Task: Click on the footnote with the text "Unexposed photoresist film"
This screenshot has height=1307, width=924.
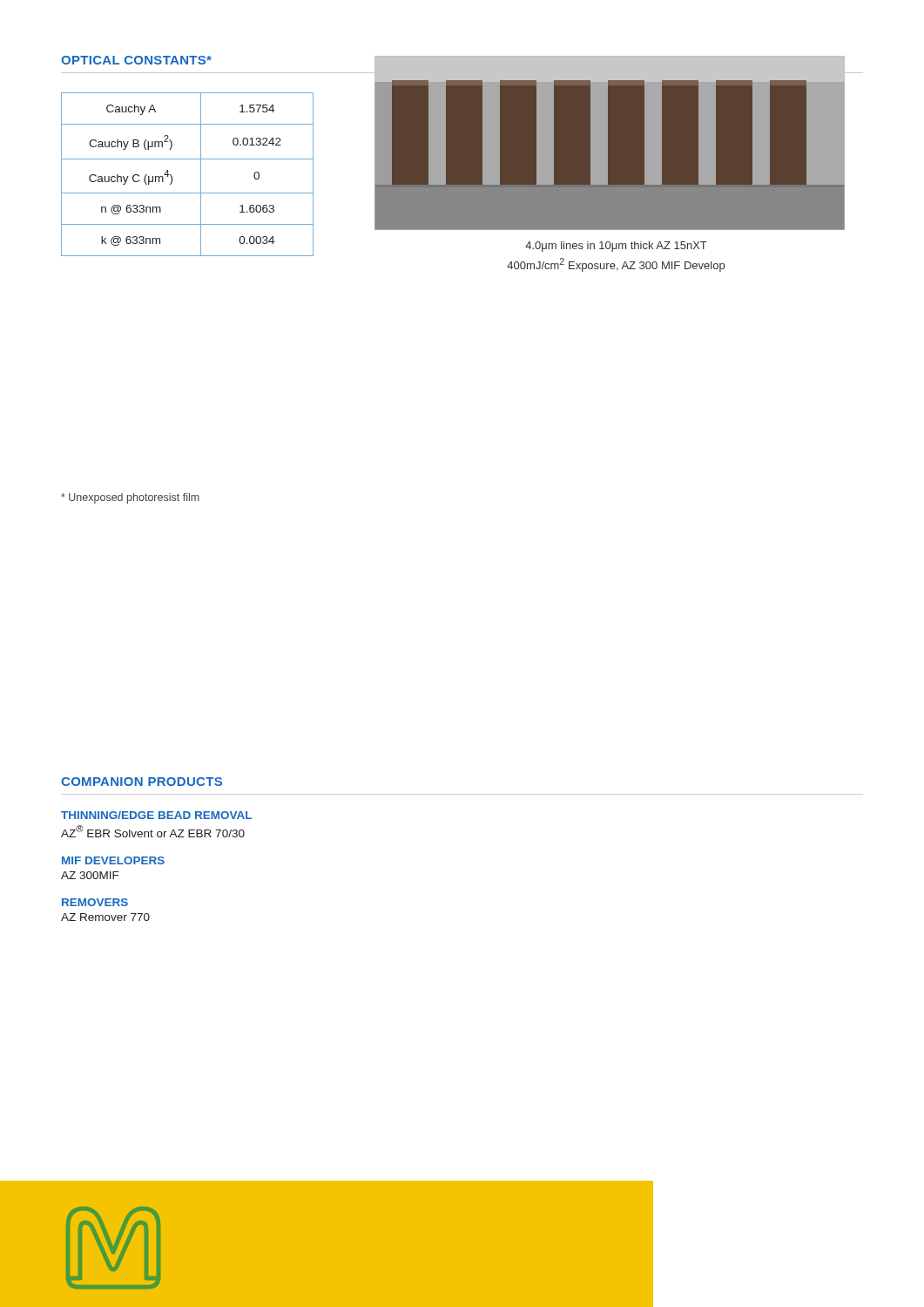Action: coord(130,498)
